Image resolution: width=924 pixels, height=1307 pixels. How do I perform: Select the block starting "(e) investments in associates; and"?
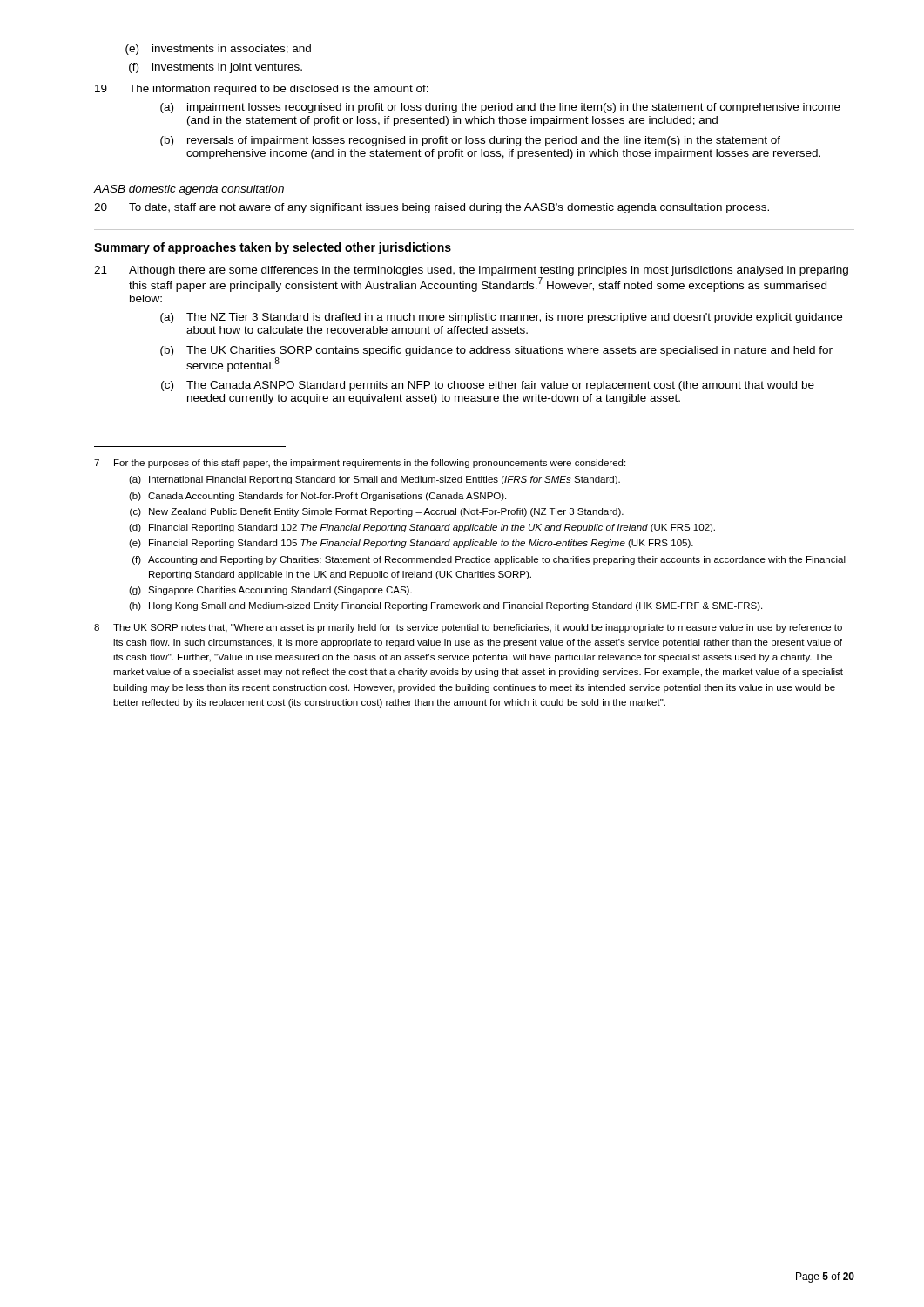(218, 50)
